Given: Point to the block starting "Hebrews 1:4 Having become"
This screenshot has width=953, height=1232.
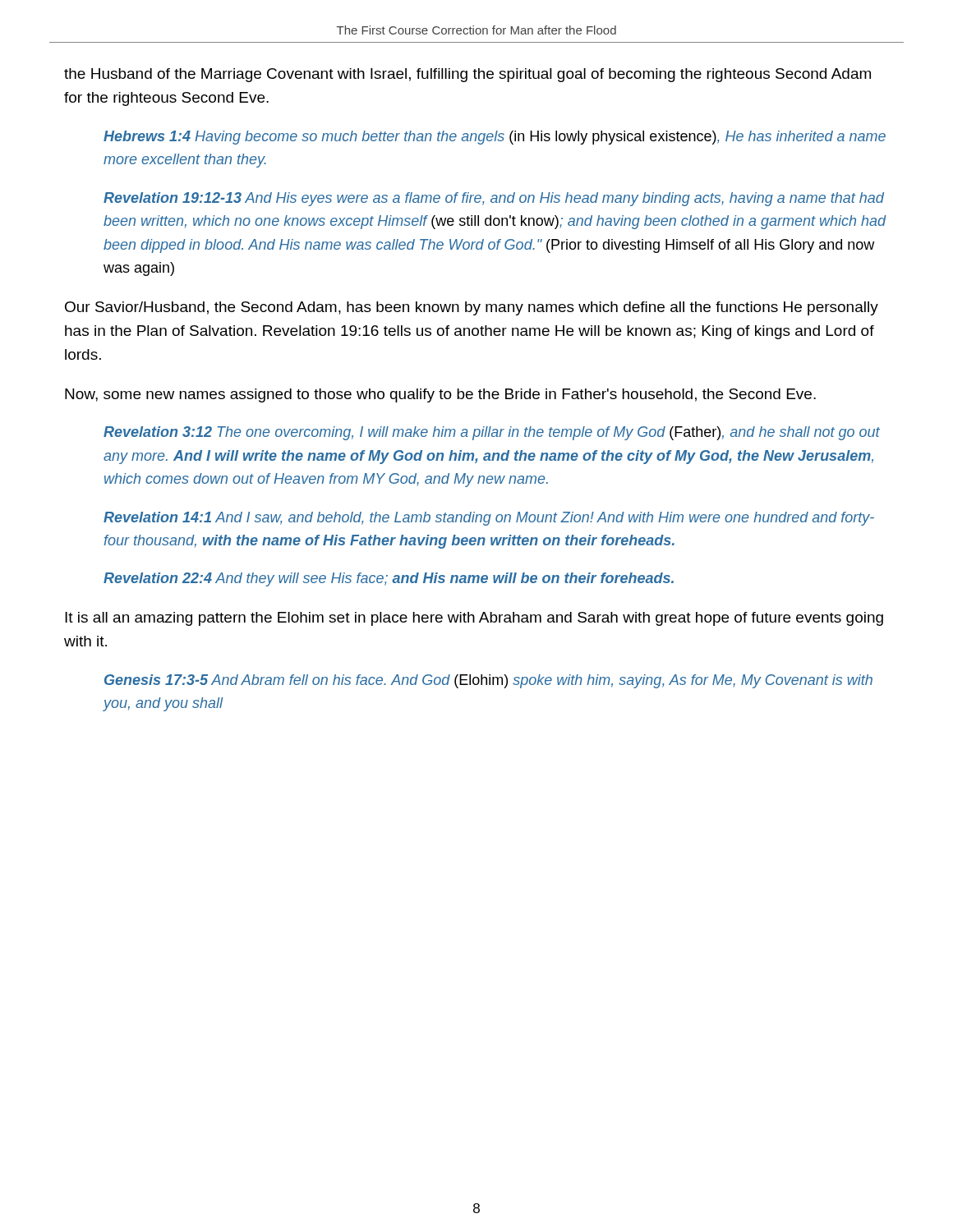Looking at the screenshot, I should (495, 148).
